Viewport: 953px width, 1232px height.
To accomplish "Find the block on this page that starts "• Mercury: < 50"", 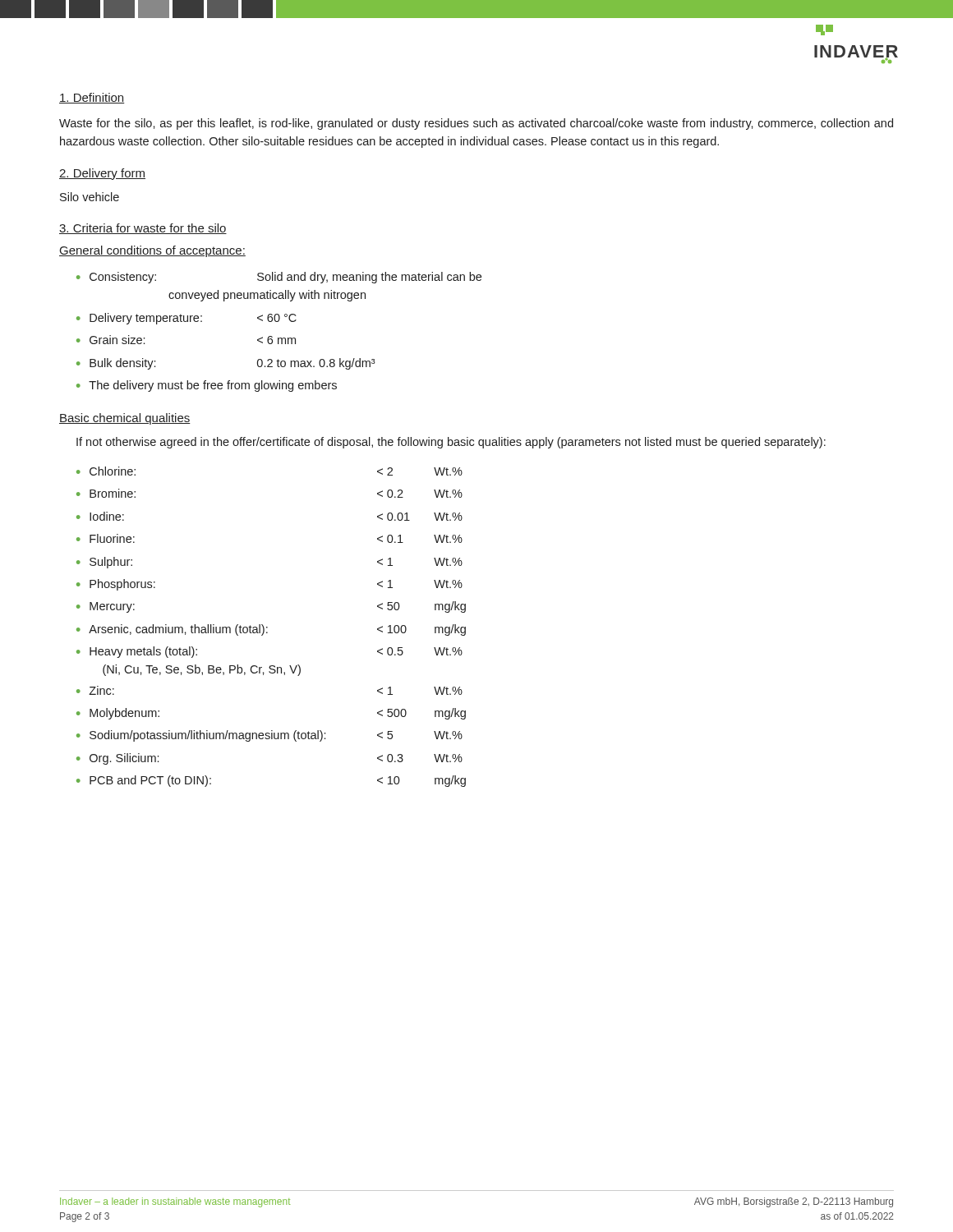I will click(107, 607).
